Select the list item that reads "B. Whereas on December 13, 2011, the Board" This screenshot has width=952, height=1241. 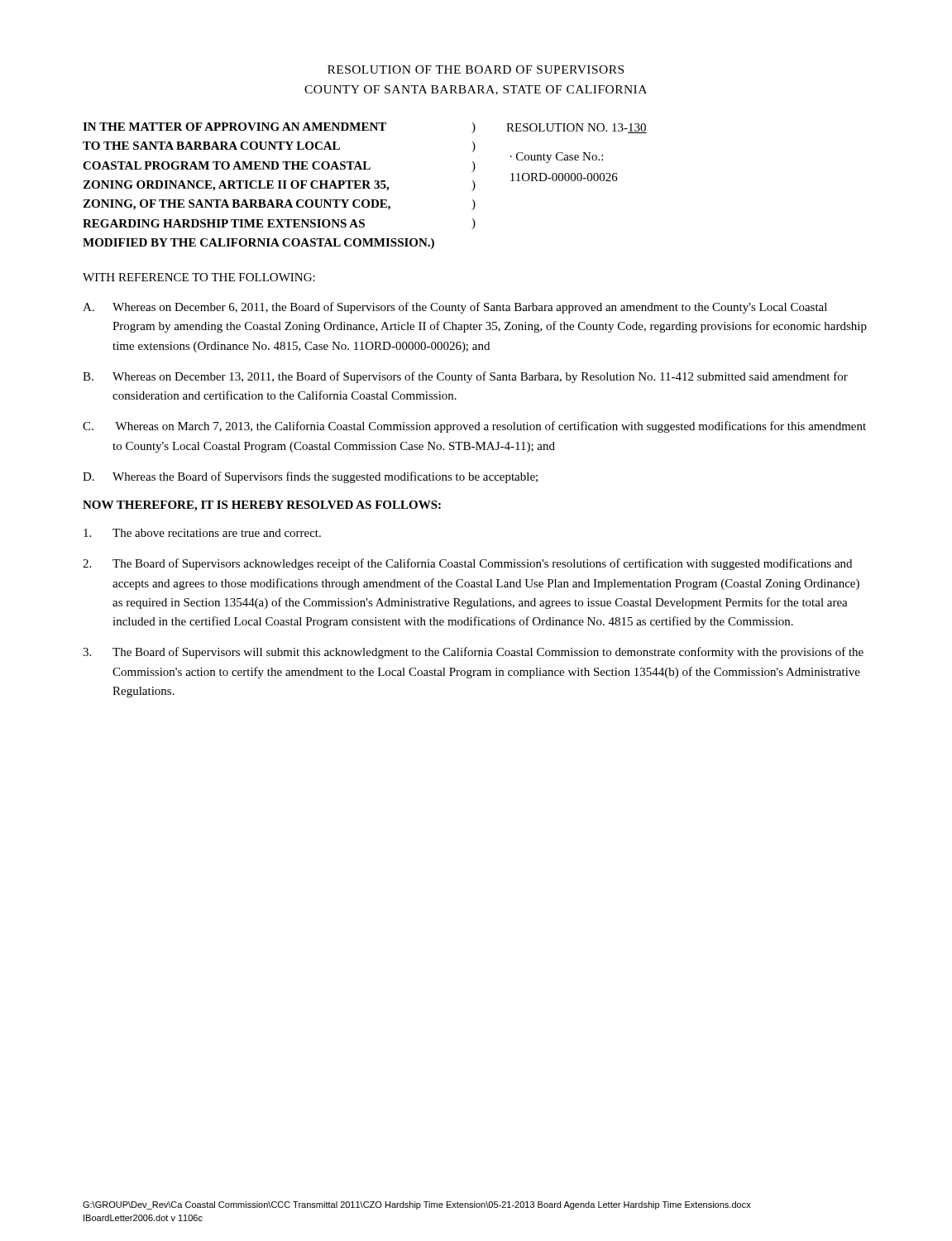point(476,387)
